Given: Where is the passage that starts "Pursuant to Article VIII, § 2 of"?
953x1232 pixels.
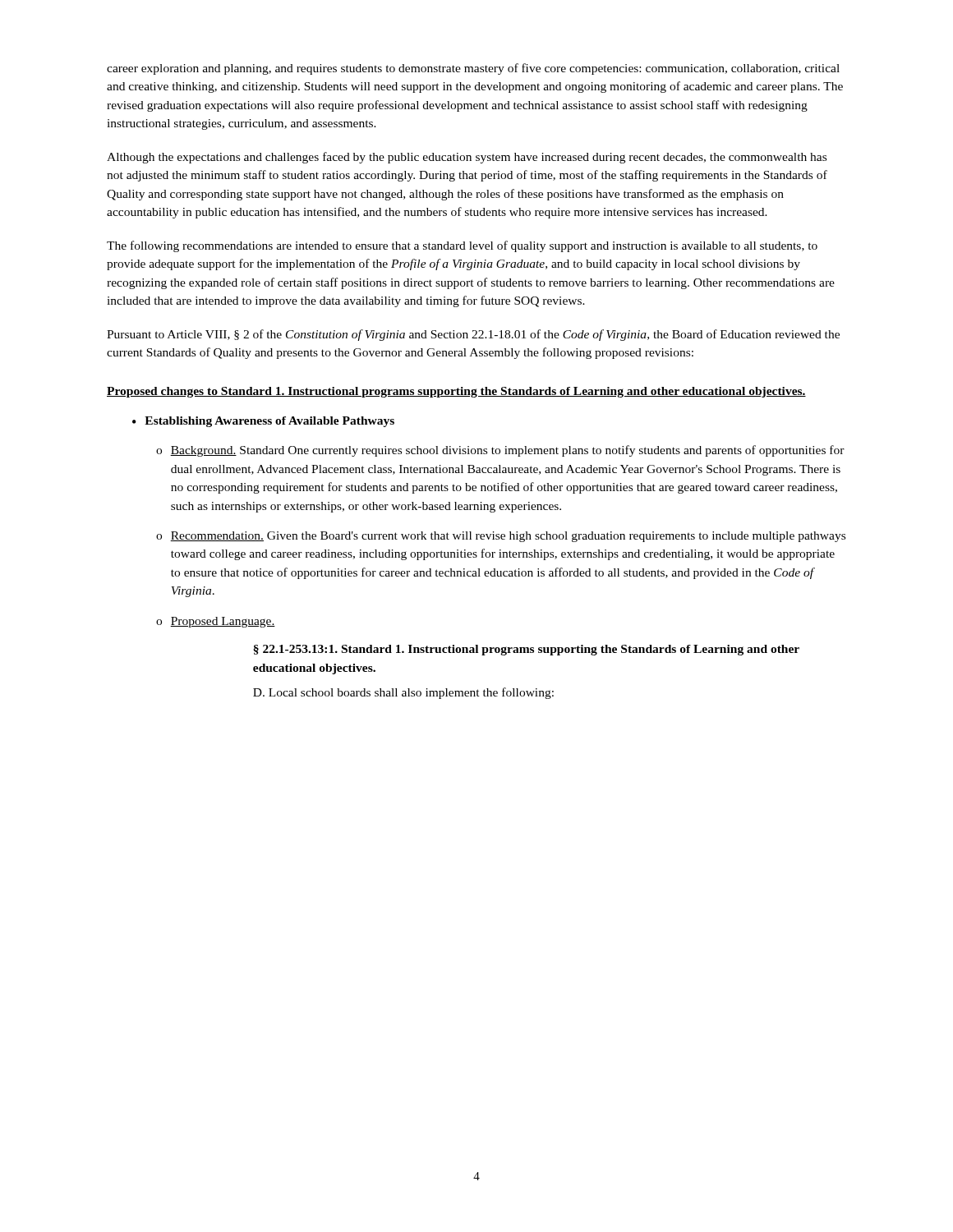Looking at the screenshot, I should [473, 343].
